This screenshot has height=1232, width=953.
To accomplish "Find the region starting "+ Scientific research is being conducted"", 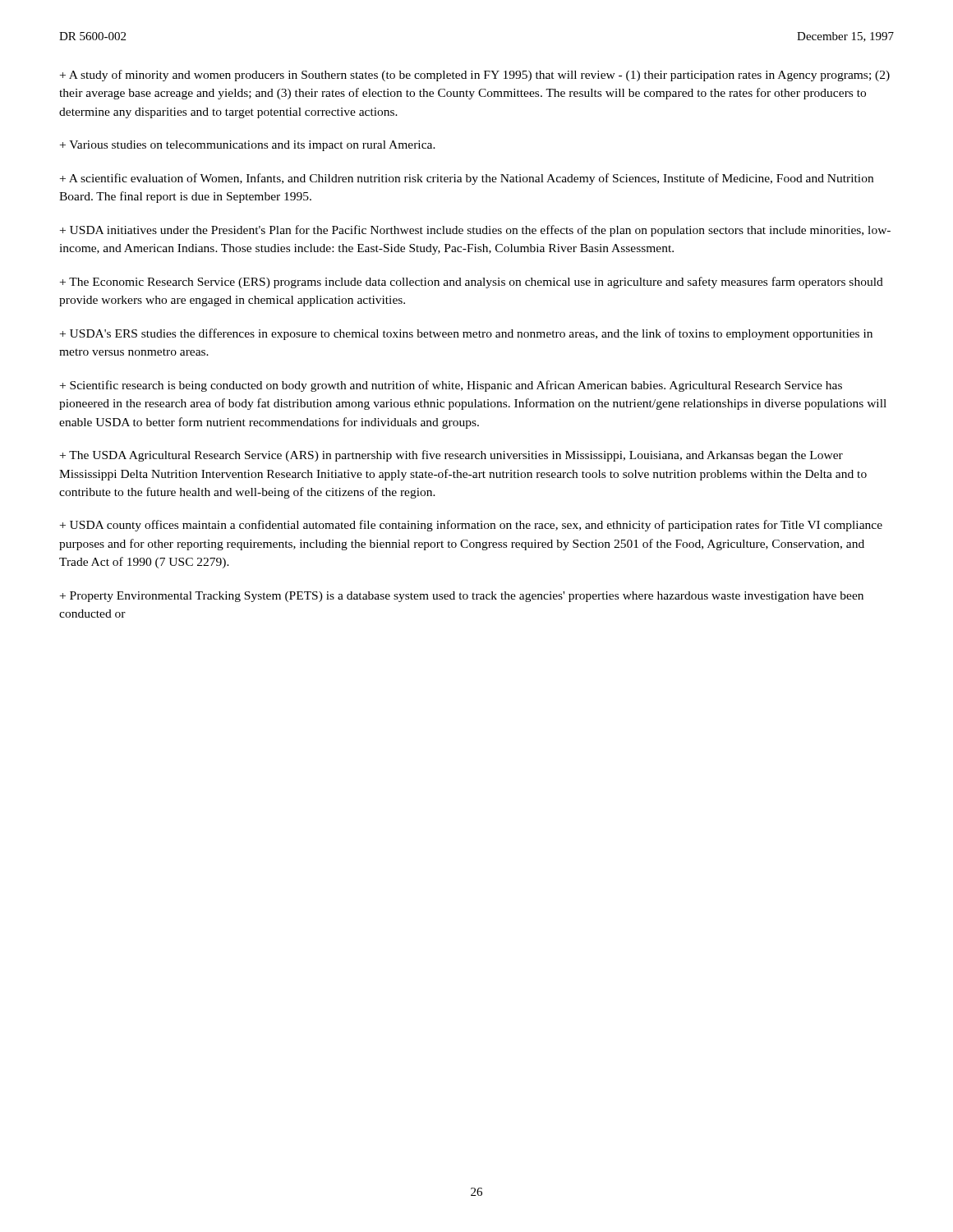I will pyautogui.click(x=473, y=403).
